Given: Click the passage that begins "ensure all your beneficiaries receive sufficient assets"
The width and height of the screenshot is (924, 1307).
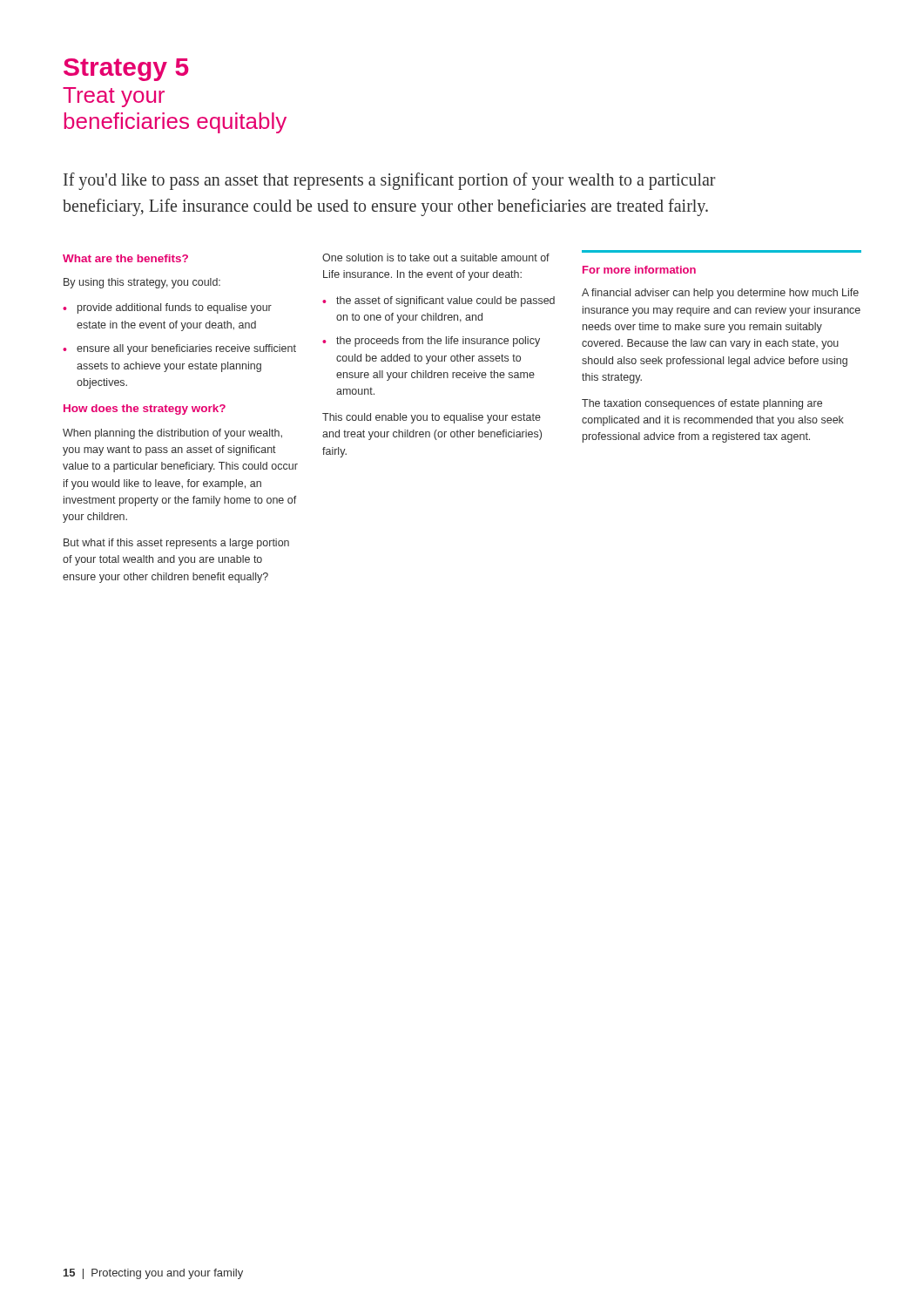Looking at the screenshot, I should 186,366.
